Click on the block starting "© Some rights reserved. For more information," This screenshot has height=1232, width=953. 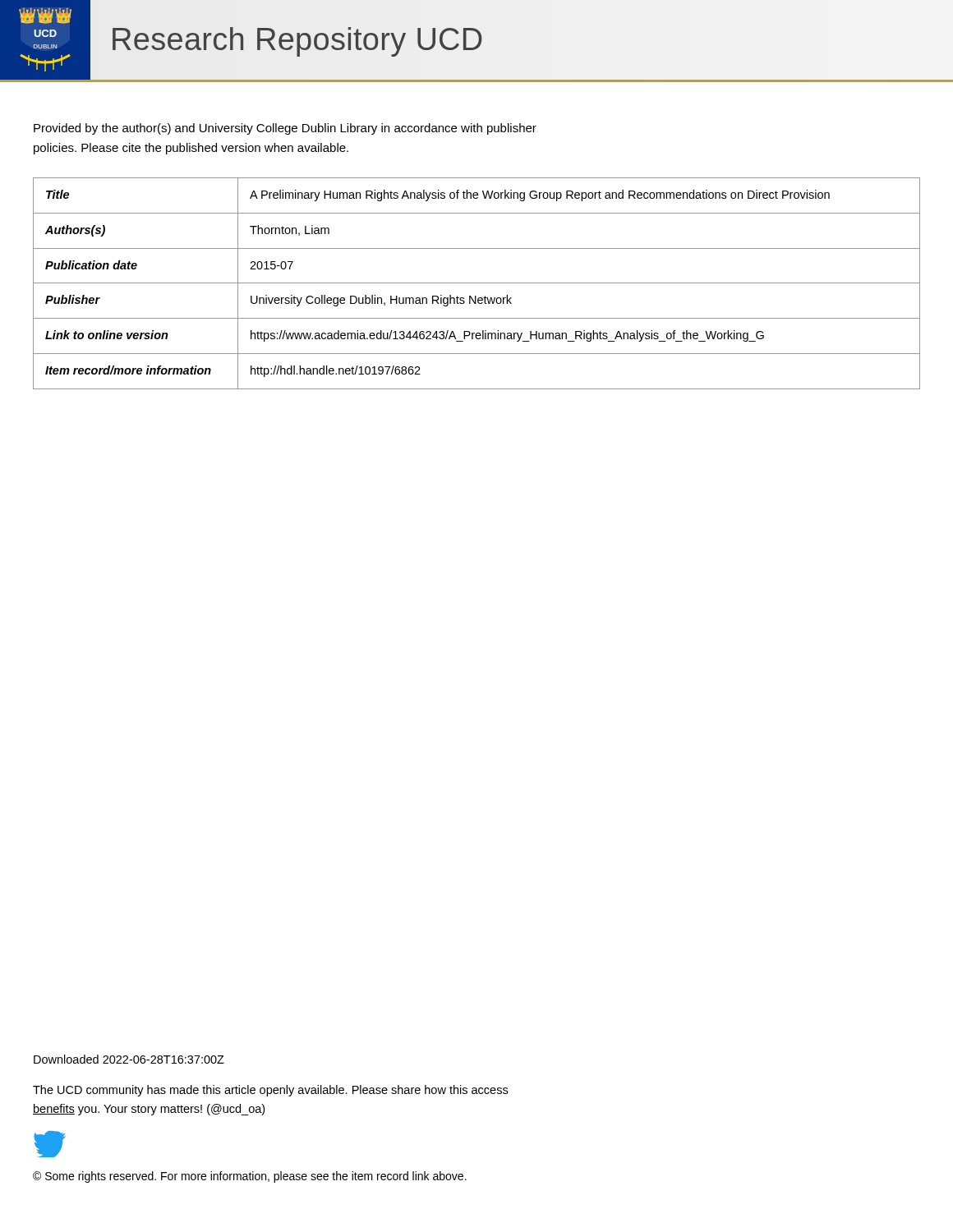(x=250, y=1176)
